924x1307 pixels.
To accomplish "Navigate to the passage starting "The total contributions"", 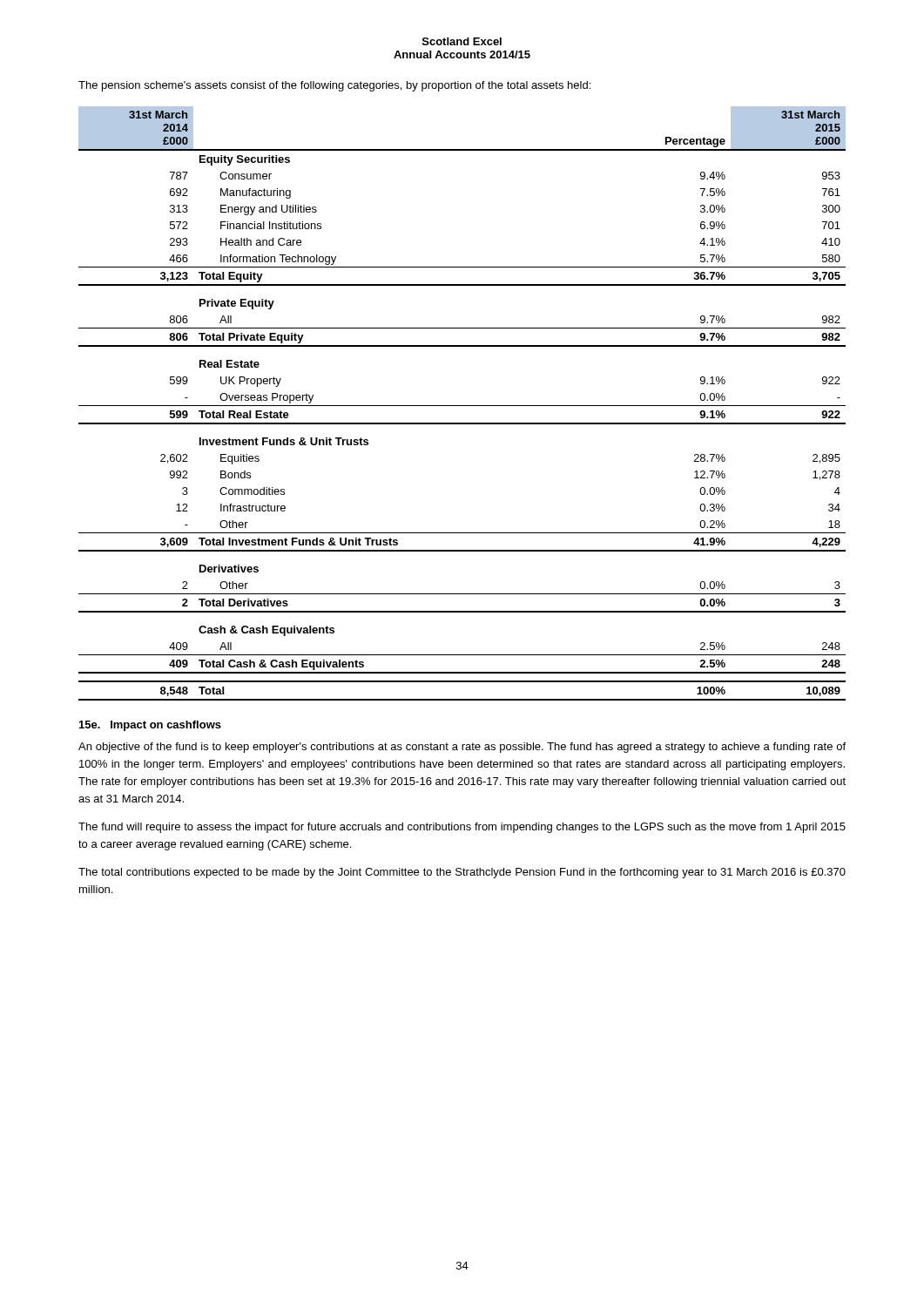I will pyautogui.click(x=462, y=881).
